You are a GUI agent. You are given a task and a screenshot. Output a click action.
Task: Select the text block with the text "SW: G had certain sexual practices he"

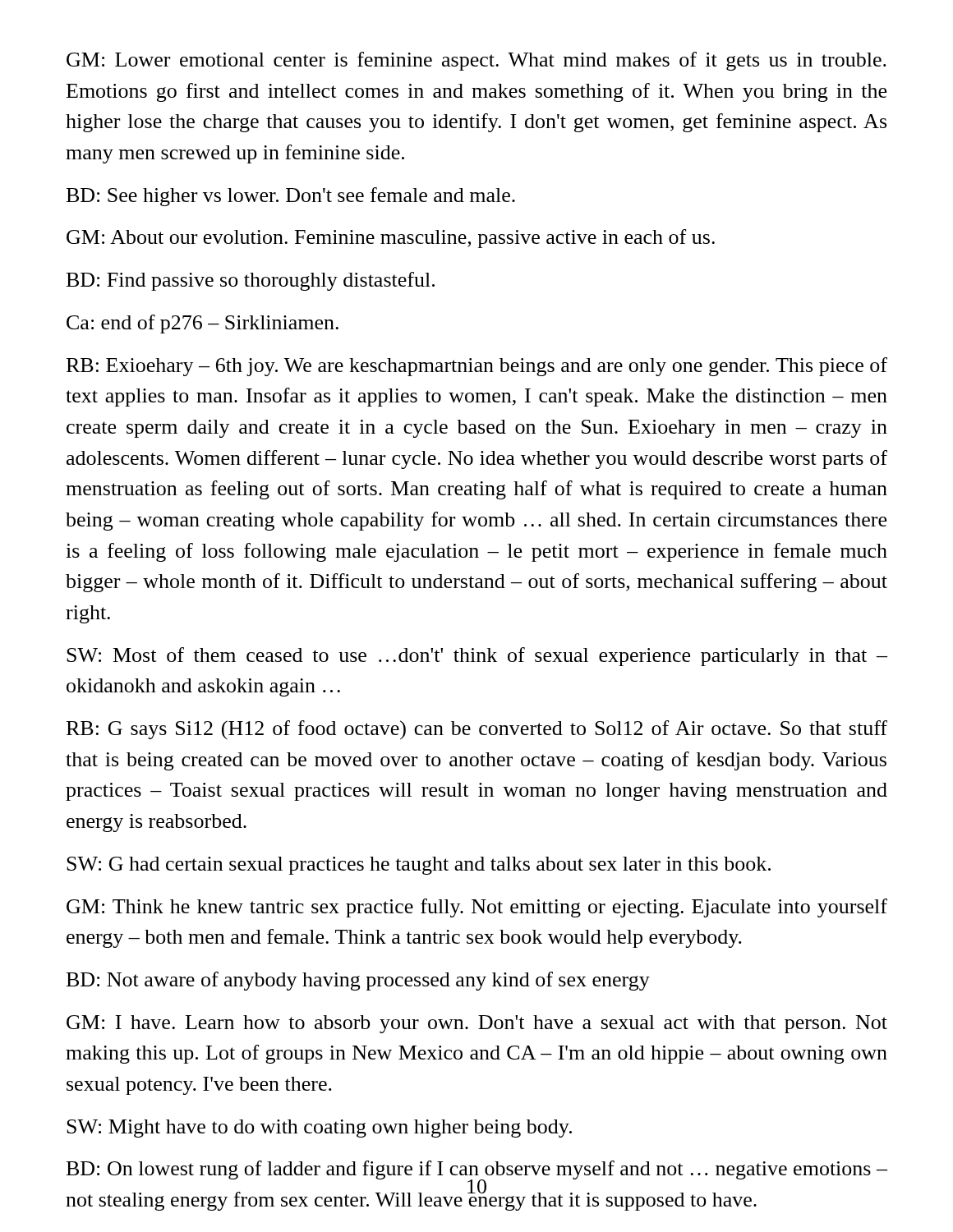(419, 863)
